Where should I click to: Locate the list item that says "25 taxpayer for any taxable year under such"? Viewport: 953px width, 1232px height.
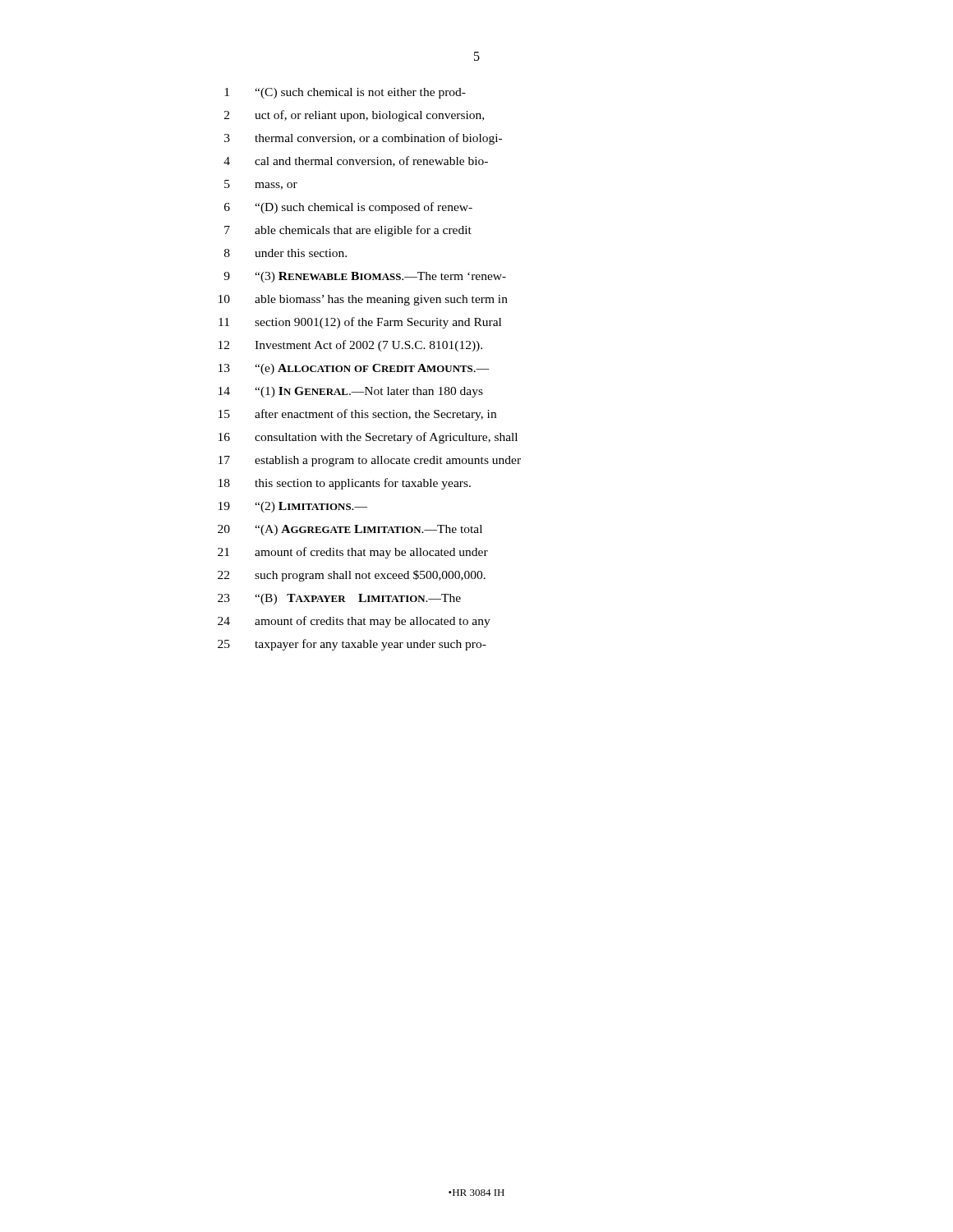pyautogui.click(x=352, y=645)
